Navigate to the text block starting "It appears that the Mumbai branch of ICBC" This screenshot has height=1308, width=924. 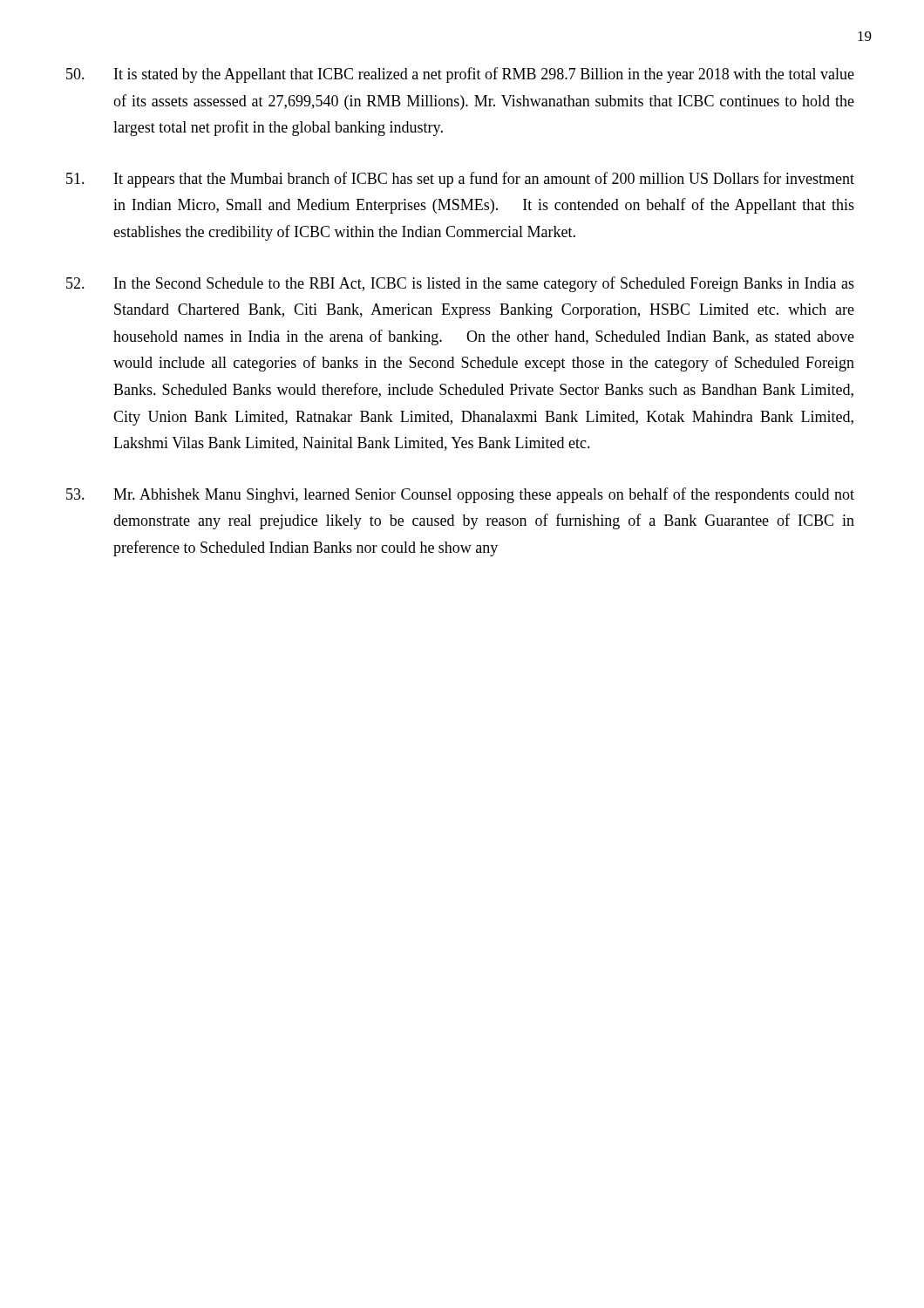[x=460, y=205]
